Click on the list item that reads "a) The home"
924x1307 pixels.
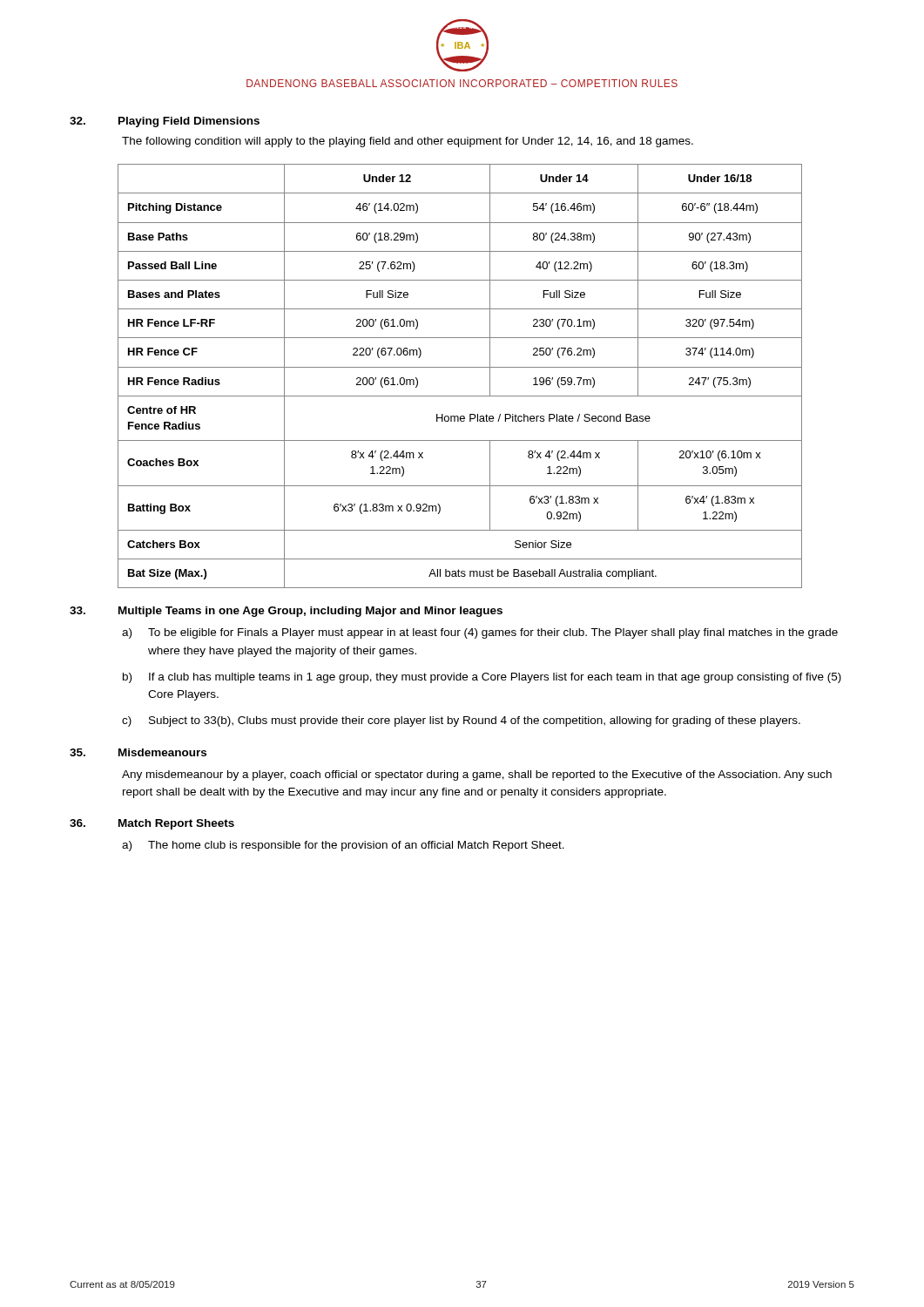pos(488,845)
